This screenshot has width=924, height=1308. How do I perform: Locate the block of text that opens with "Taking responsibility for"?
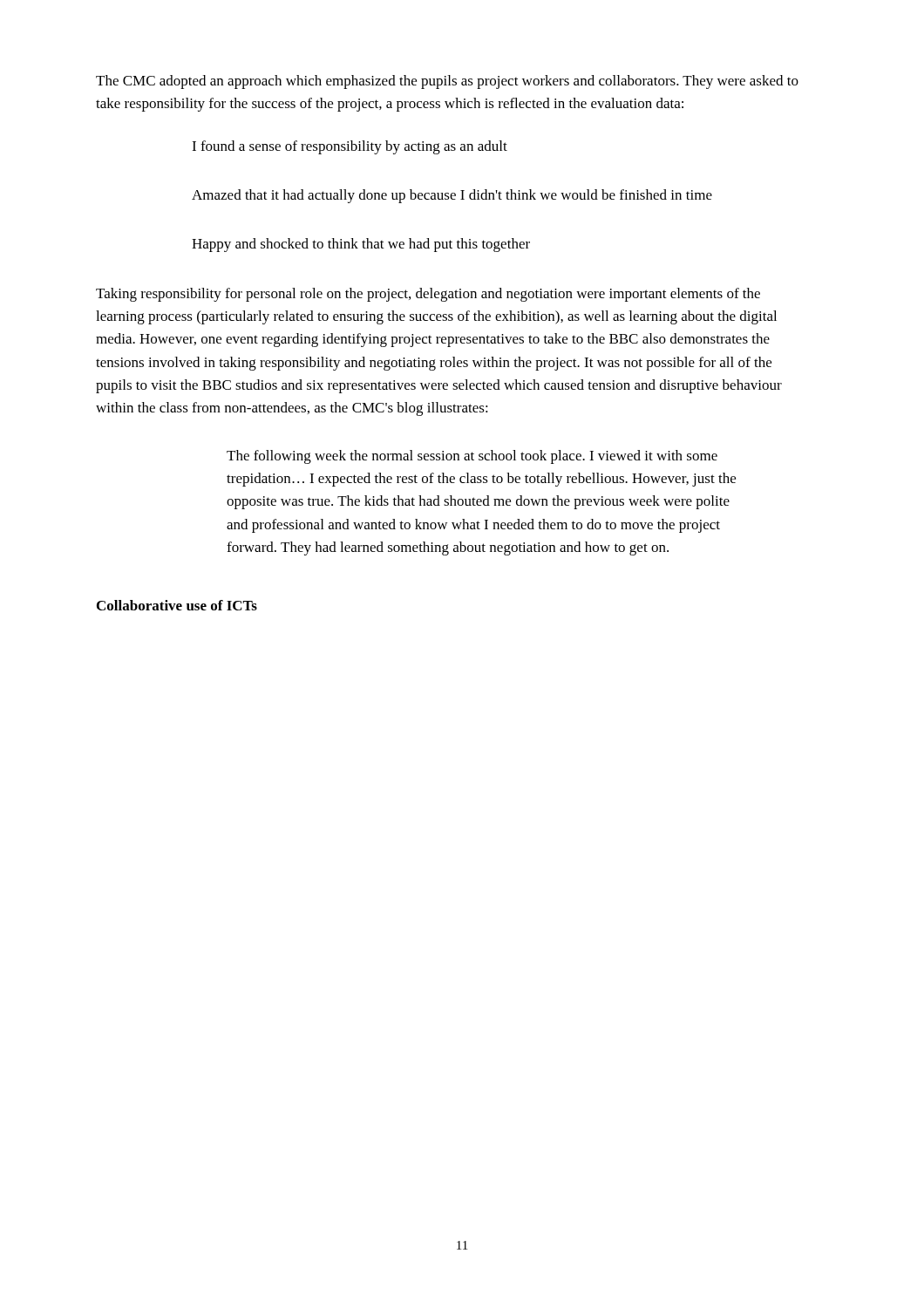[x=439, y=351]
